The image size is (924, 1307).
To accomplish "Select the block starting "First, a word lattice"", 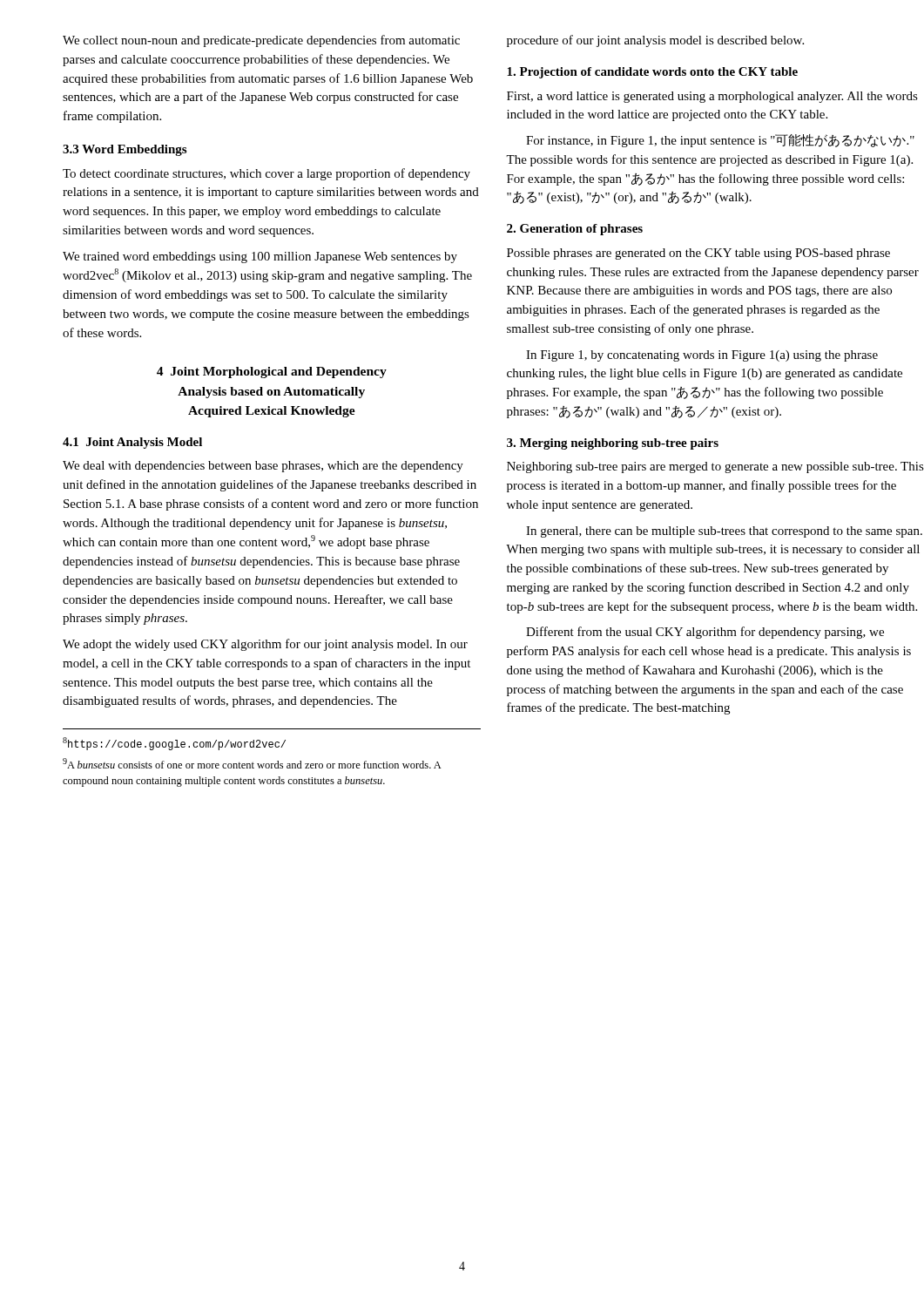I will [715, 147].
